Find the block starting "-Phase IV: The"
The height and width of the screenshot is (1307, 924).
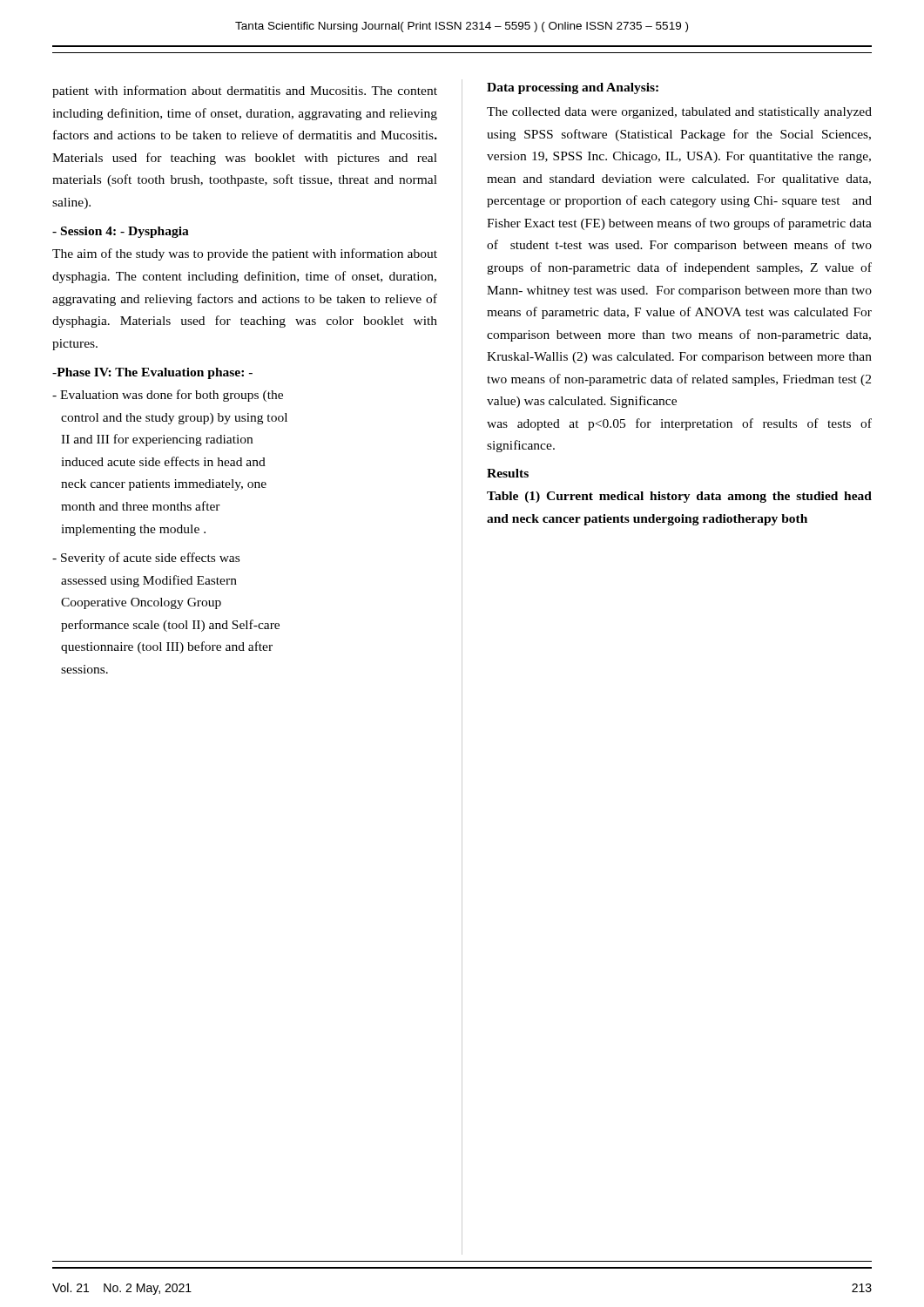pos(153,372)
